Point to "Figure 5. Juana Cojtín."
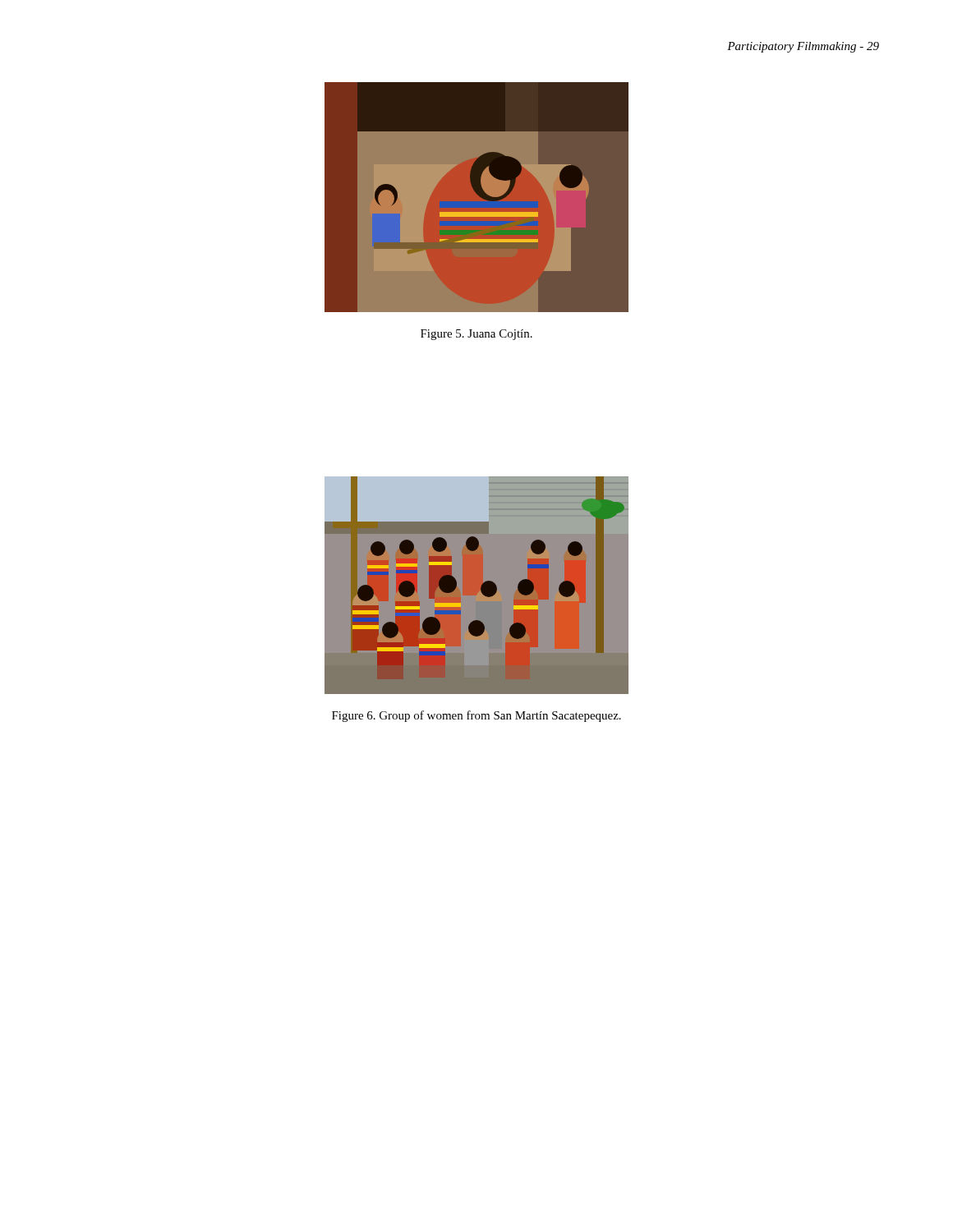 (x=476, y=333)
